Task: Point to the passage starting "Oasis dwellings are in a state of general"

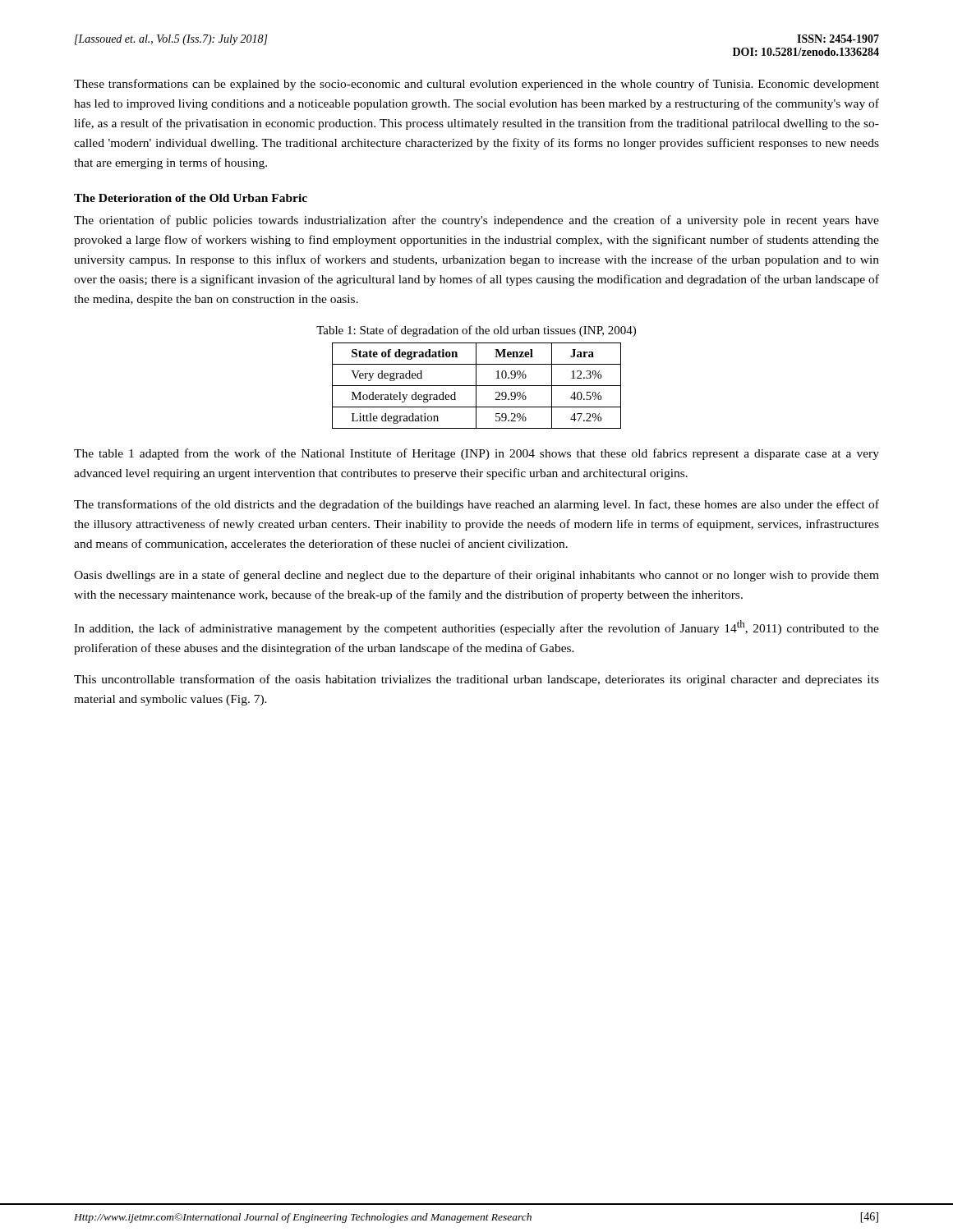Action: point(476,585)
